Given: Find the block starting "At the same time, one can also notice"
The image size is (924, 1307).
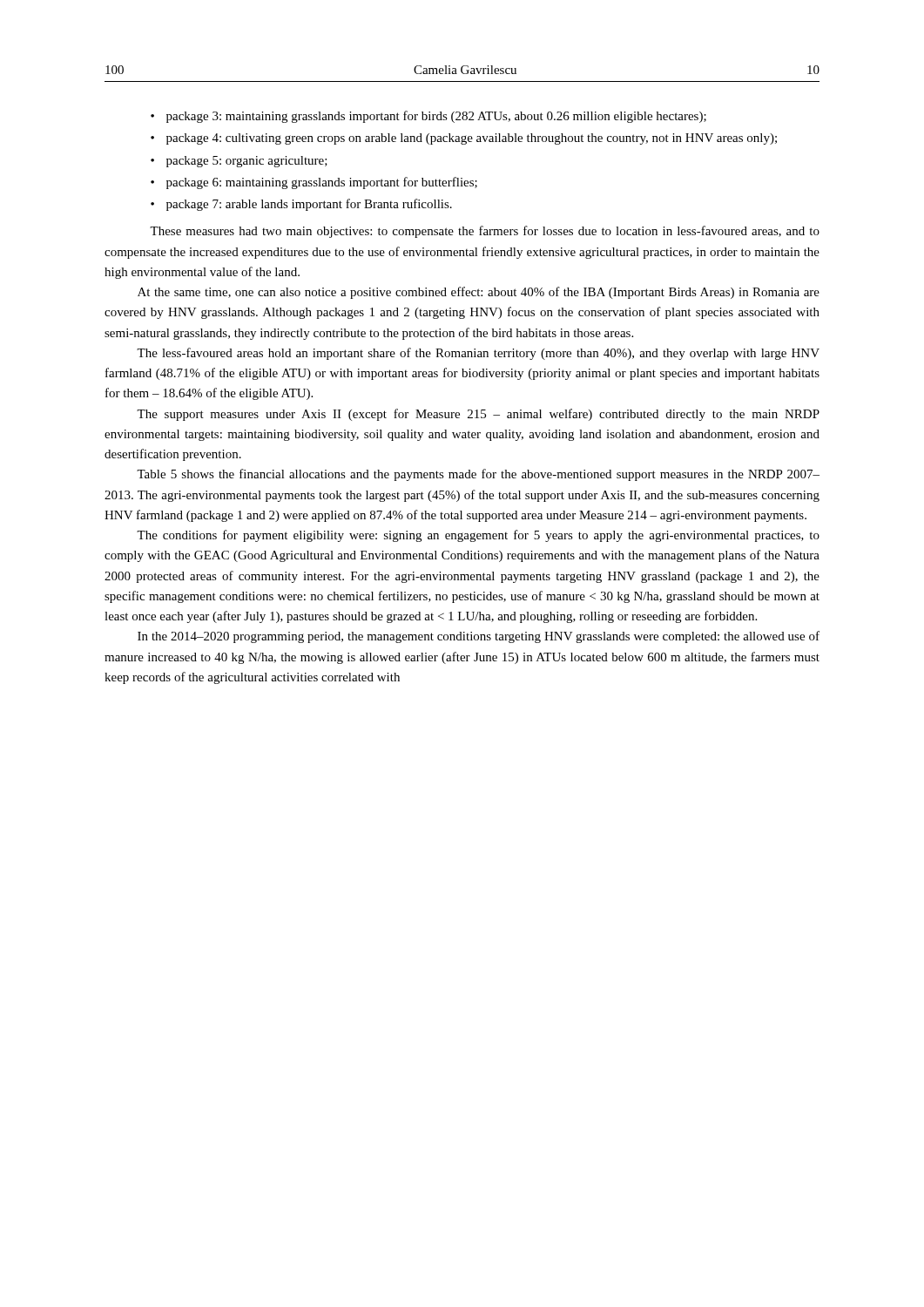Looking at the screenshot, I should [x=462, y=312].
